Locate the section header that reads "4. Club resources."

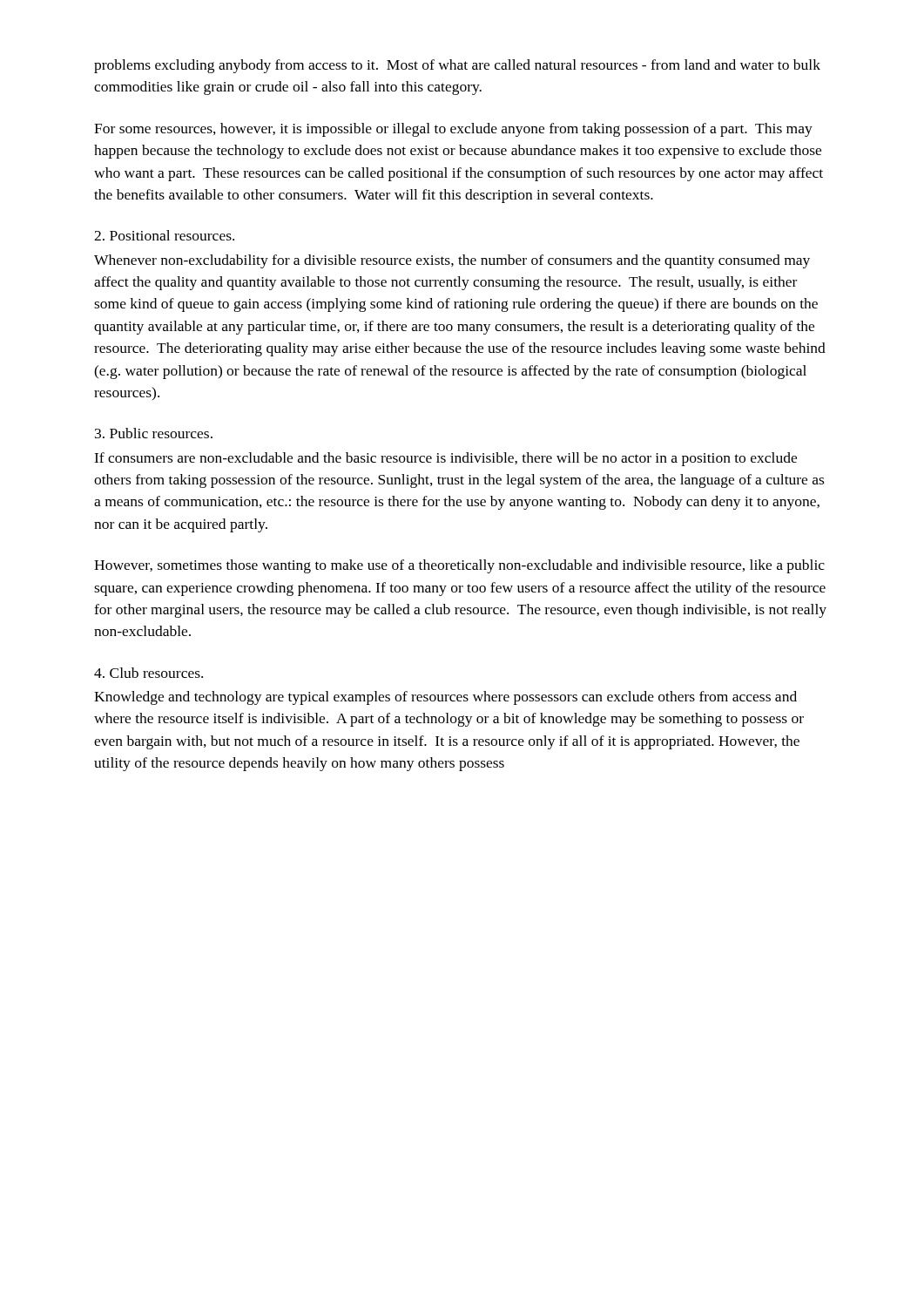click(149, 672)
